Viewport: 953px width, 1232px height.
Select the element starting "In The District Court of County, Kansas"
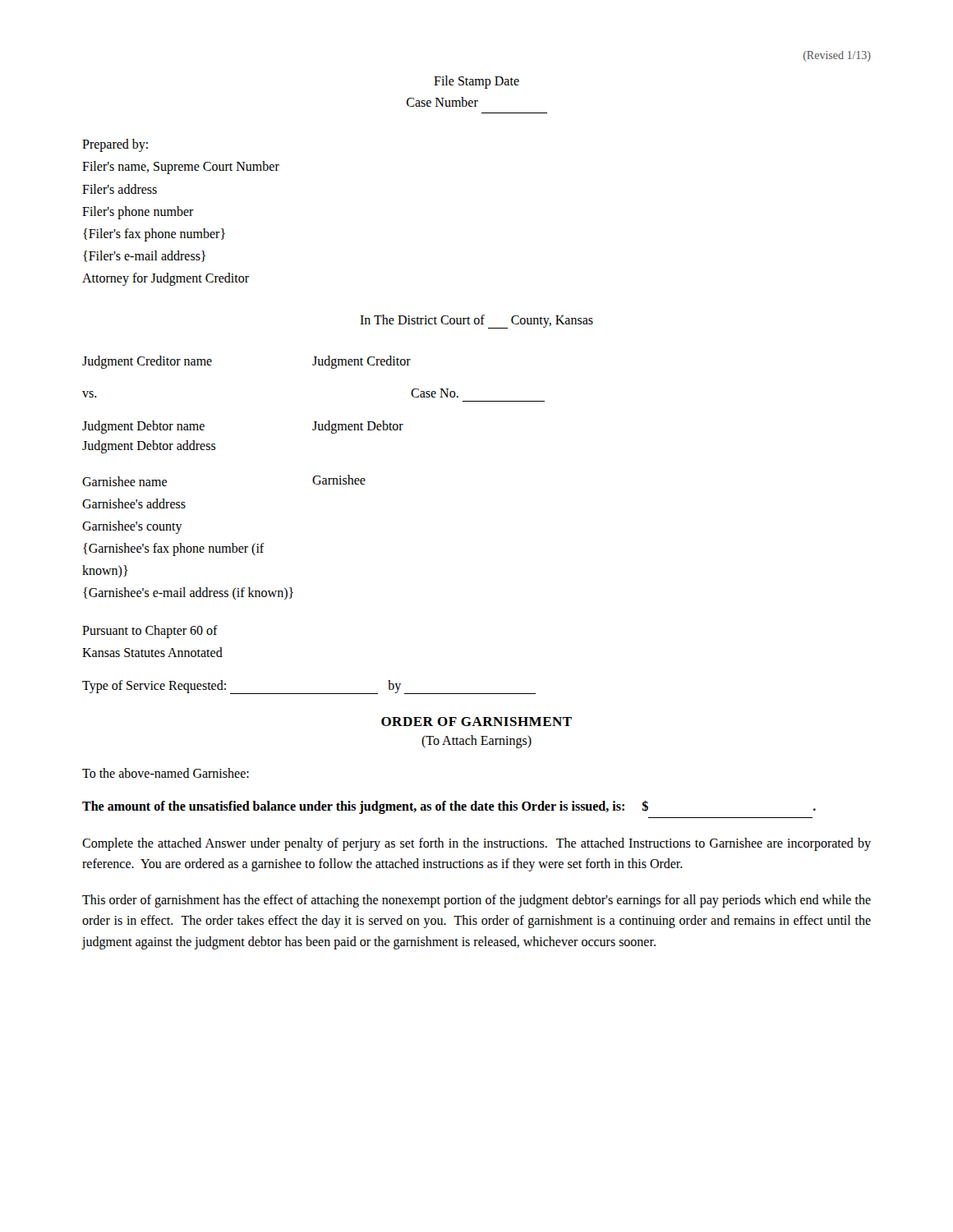(x=476, y=320)
